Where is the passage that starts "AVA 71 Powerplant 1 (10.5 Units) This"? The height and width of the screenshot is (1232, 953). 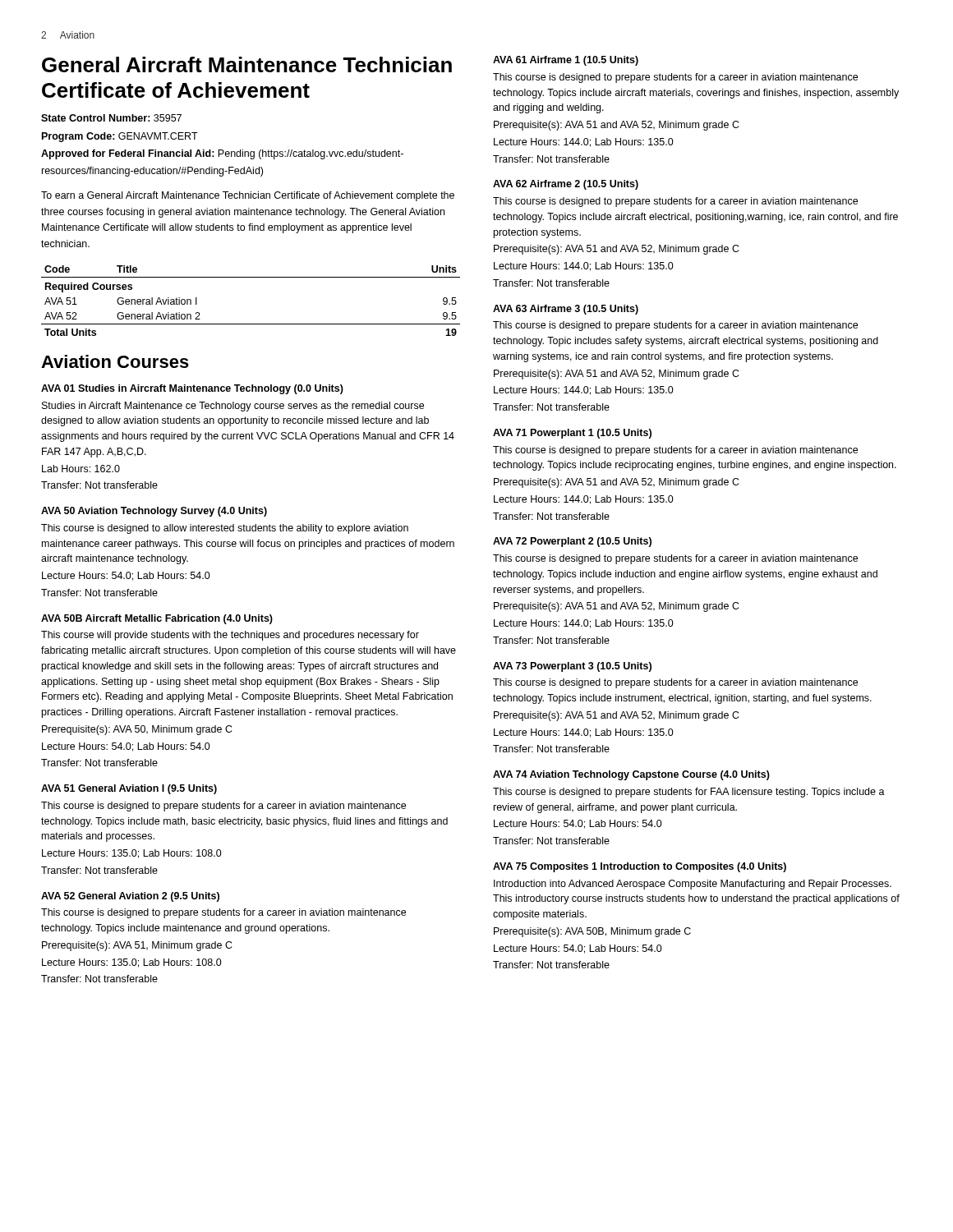pos(702,475)
